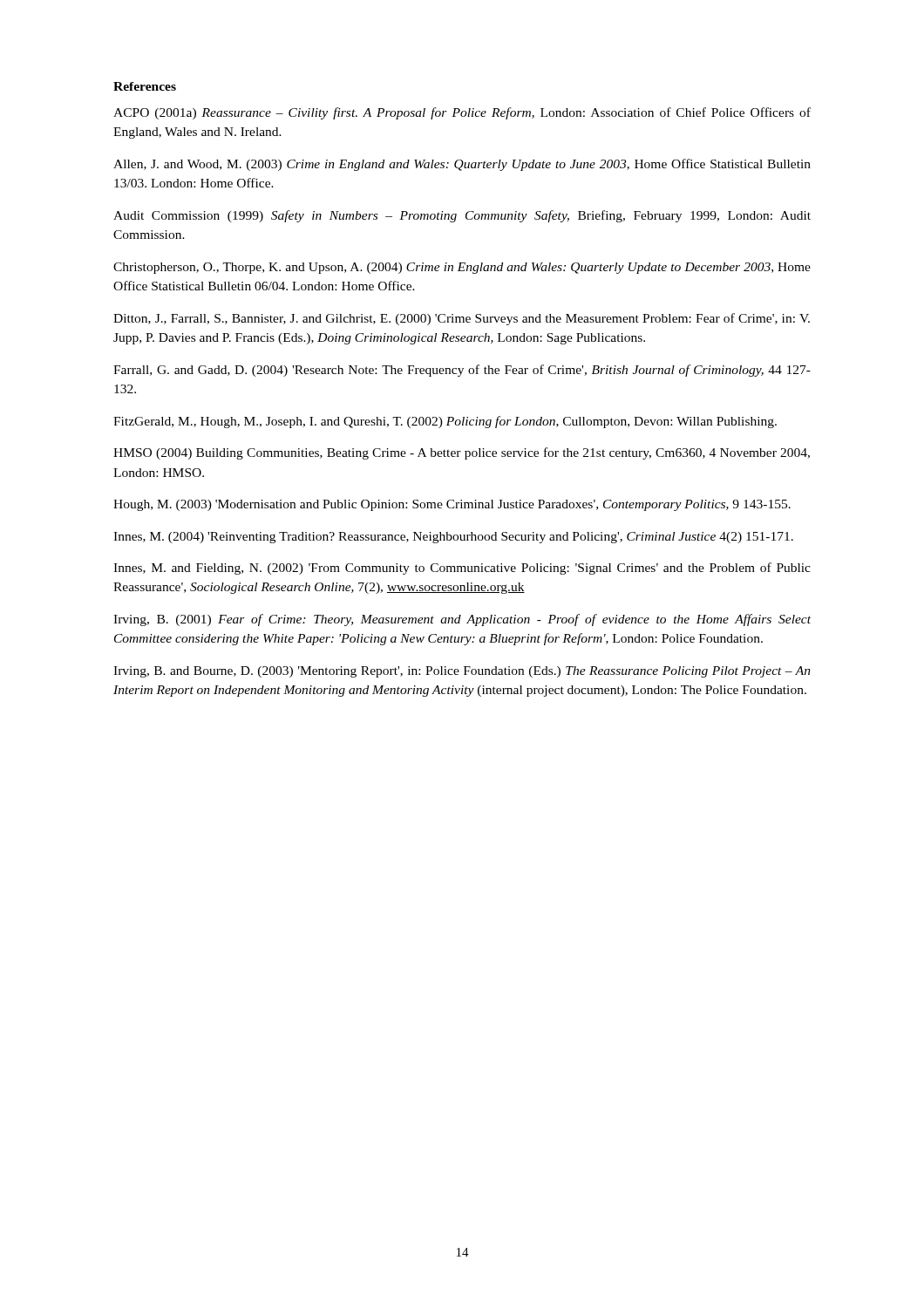Image resolution: width=924 pixels, height=1308 pixels.
Task: Click the passage that begins "Allen, J. and Wood, M. (2003) Crime"
Action: [x=462, y=173]
